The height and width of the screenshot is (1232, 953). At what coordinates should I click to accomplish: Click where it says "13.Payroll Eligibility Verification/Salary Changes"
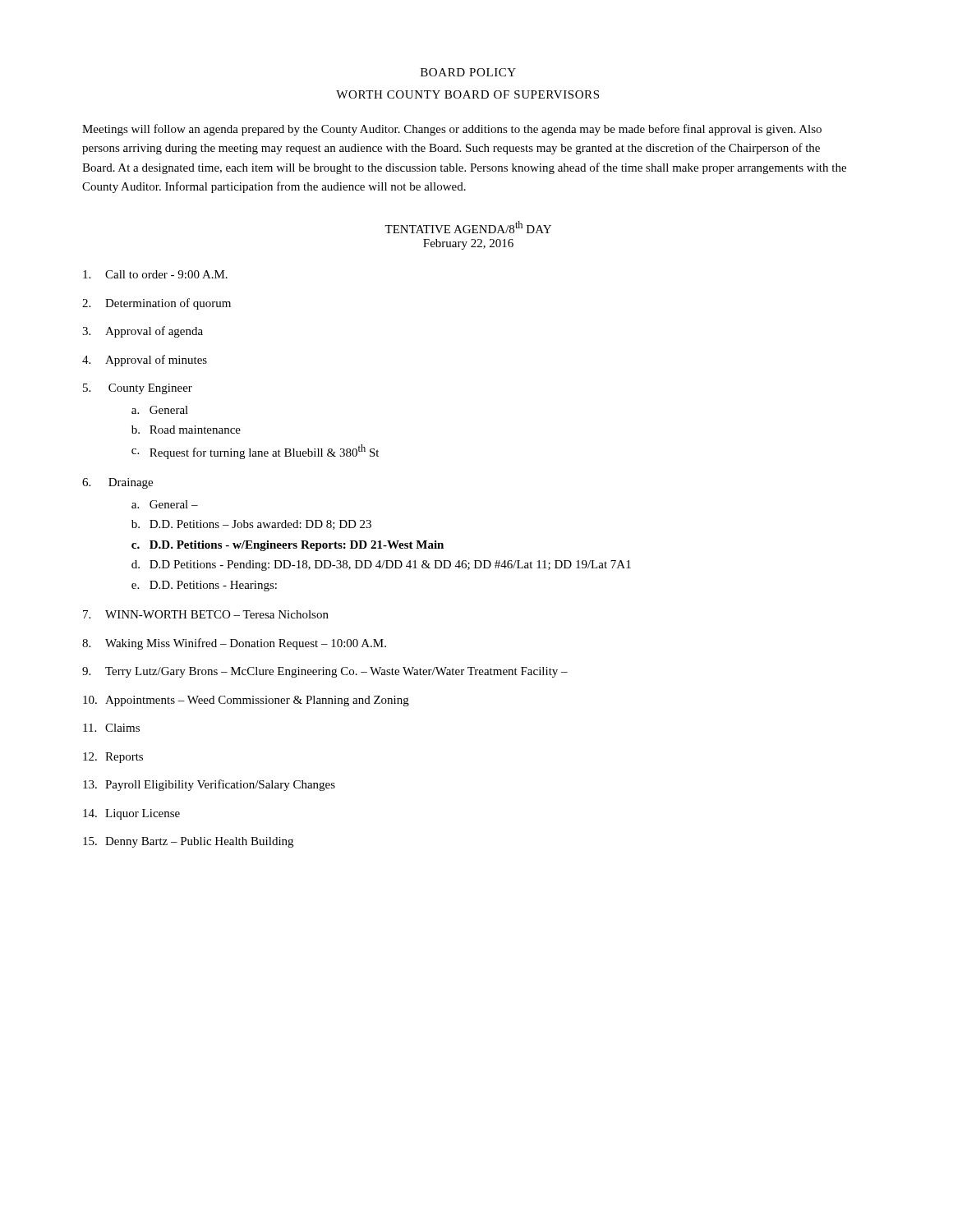pos(209,785)
